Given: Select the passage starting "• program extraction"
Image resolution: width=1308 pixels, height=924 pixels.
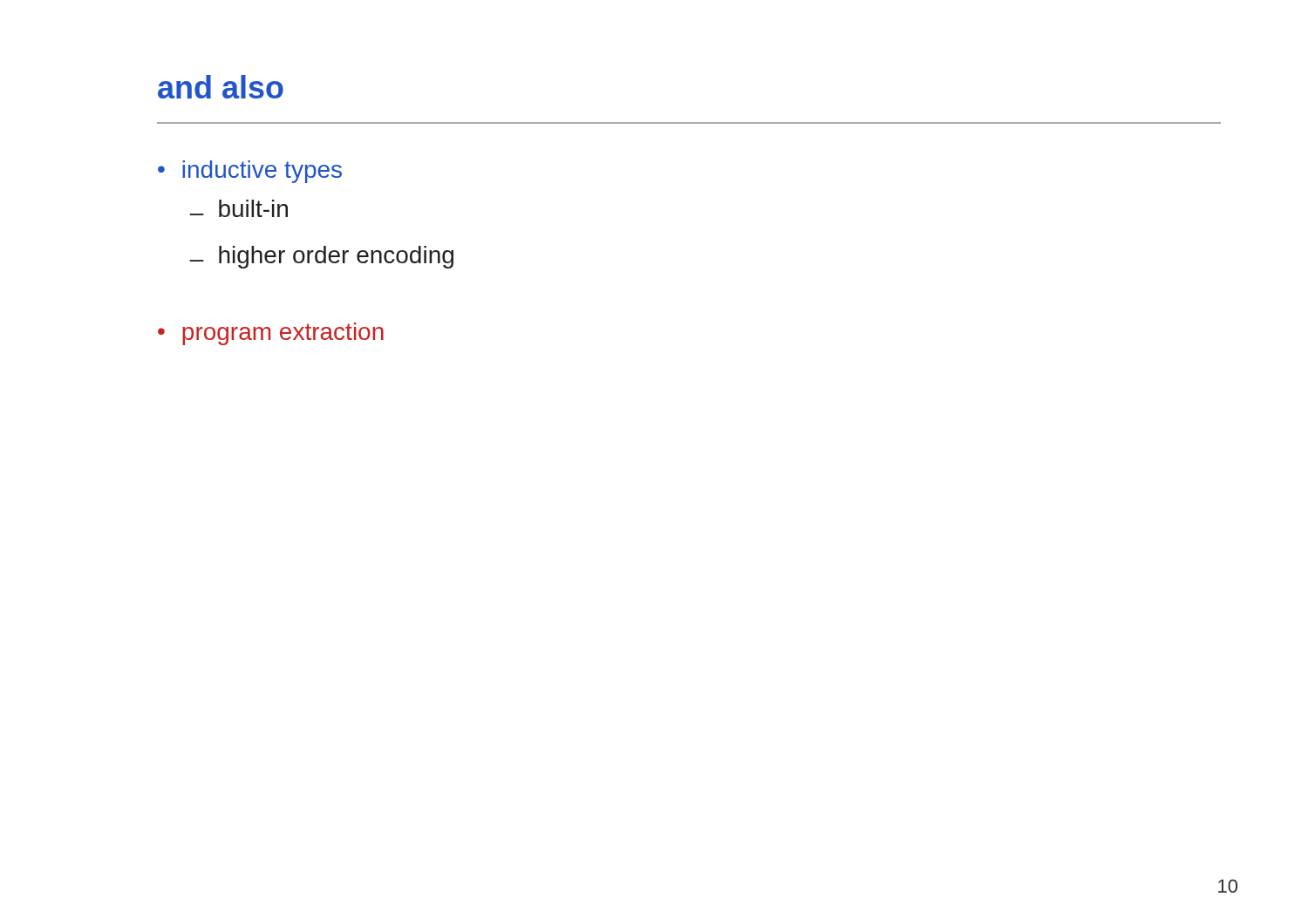Looking at the screenshot, I should (271, 331).
